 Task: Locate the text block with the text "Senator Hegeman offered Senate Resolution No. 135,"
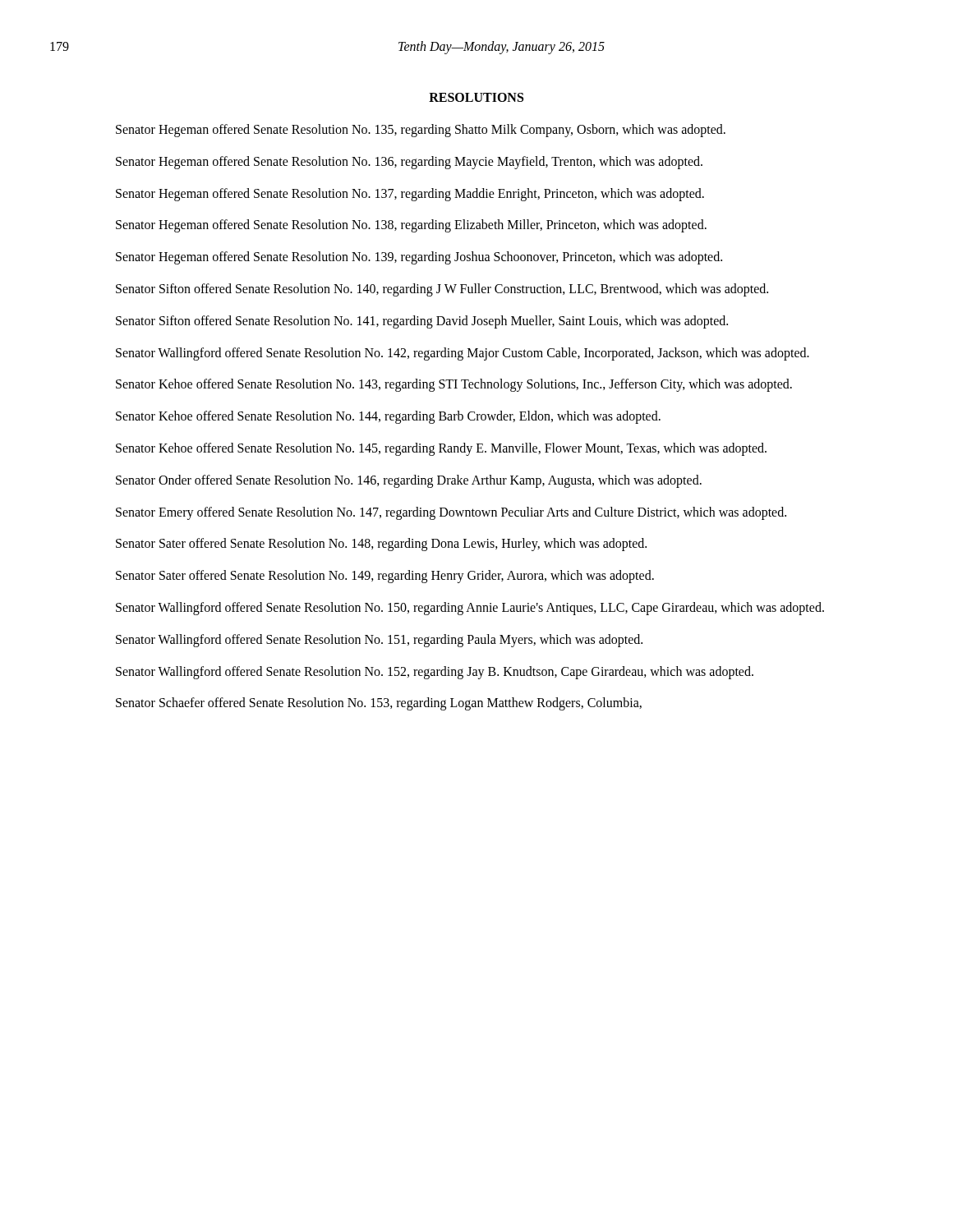pyautogui.click(x=421, y=129)
